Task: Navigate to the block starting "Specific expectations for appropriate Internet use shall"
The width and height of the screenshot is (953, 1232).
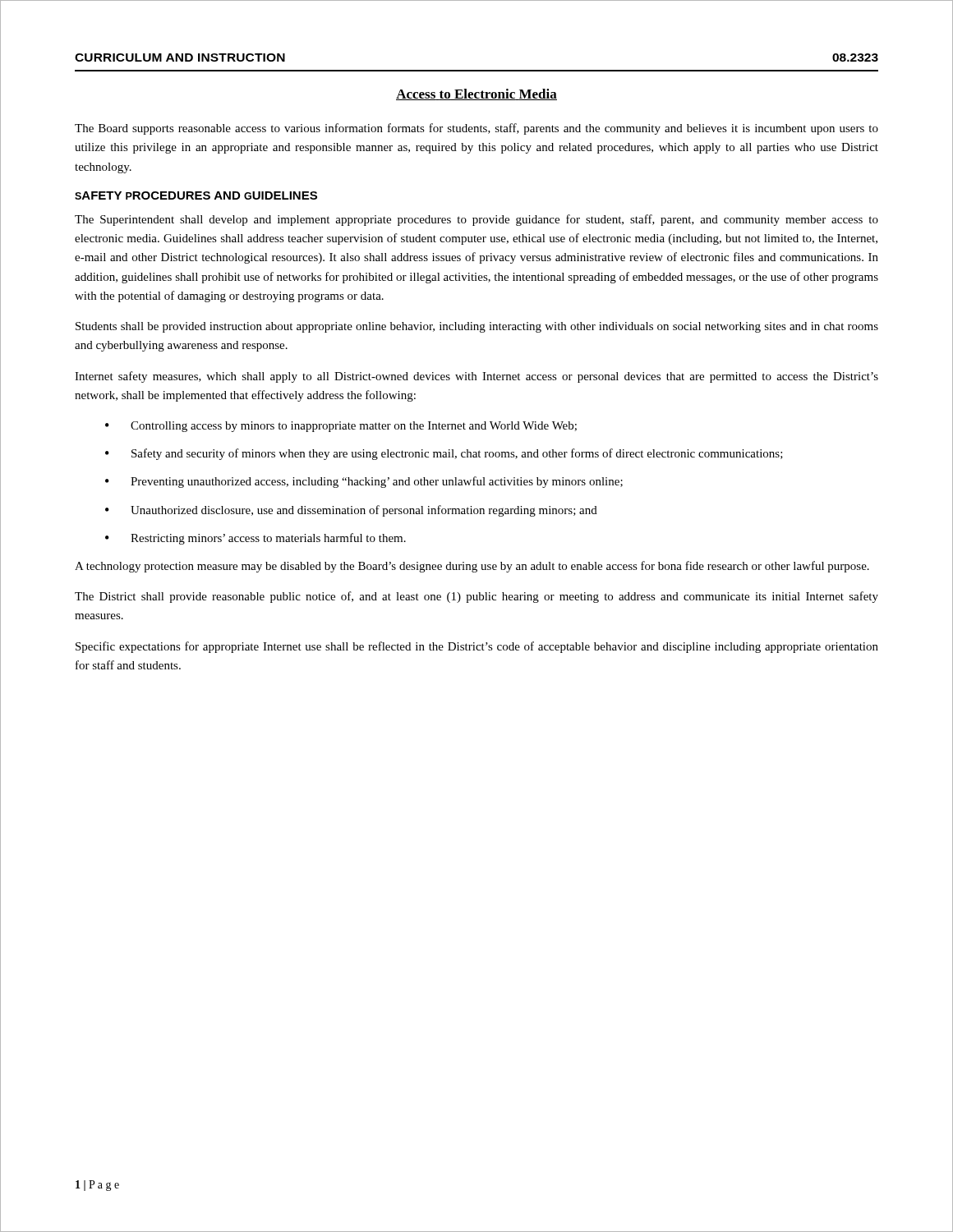Action: point(476,656)
